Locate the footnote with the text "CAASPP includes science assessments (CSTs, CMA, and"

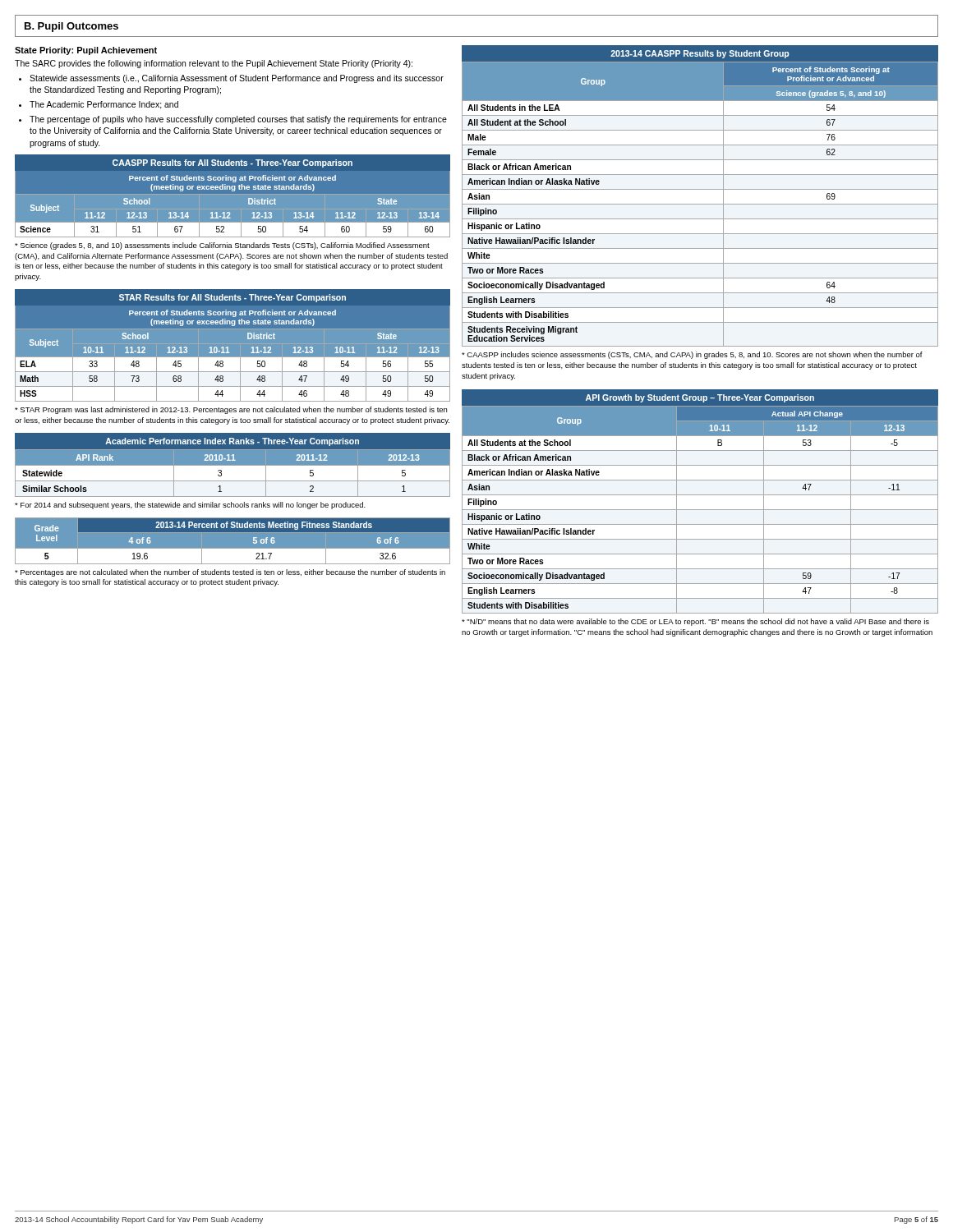click(x=692, y=365)
